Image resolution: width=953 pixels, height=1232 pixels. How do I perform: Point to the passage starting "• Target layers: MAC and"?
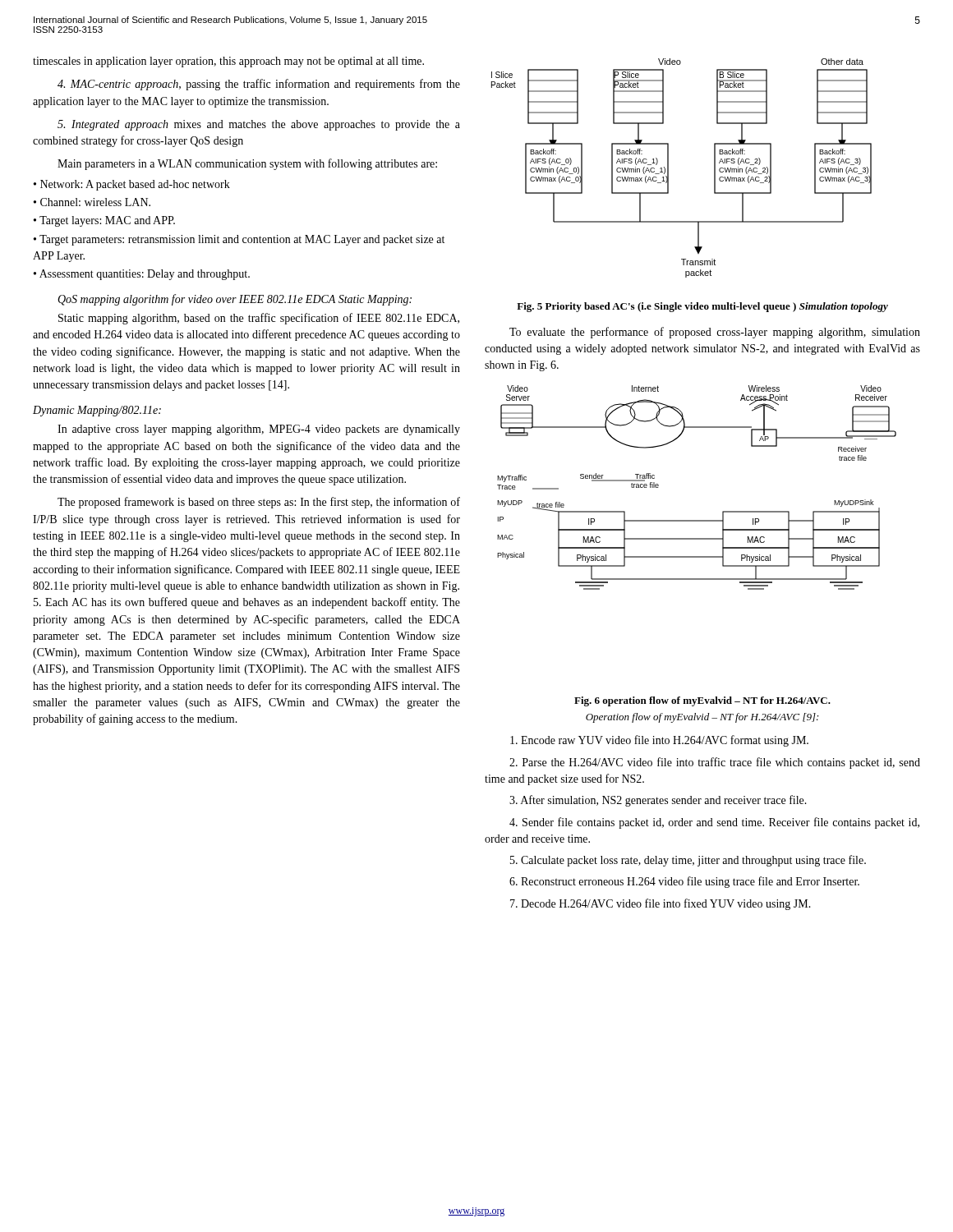pos(104,221)
